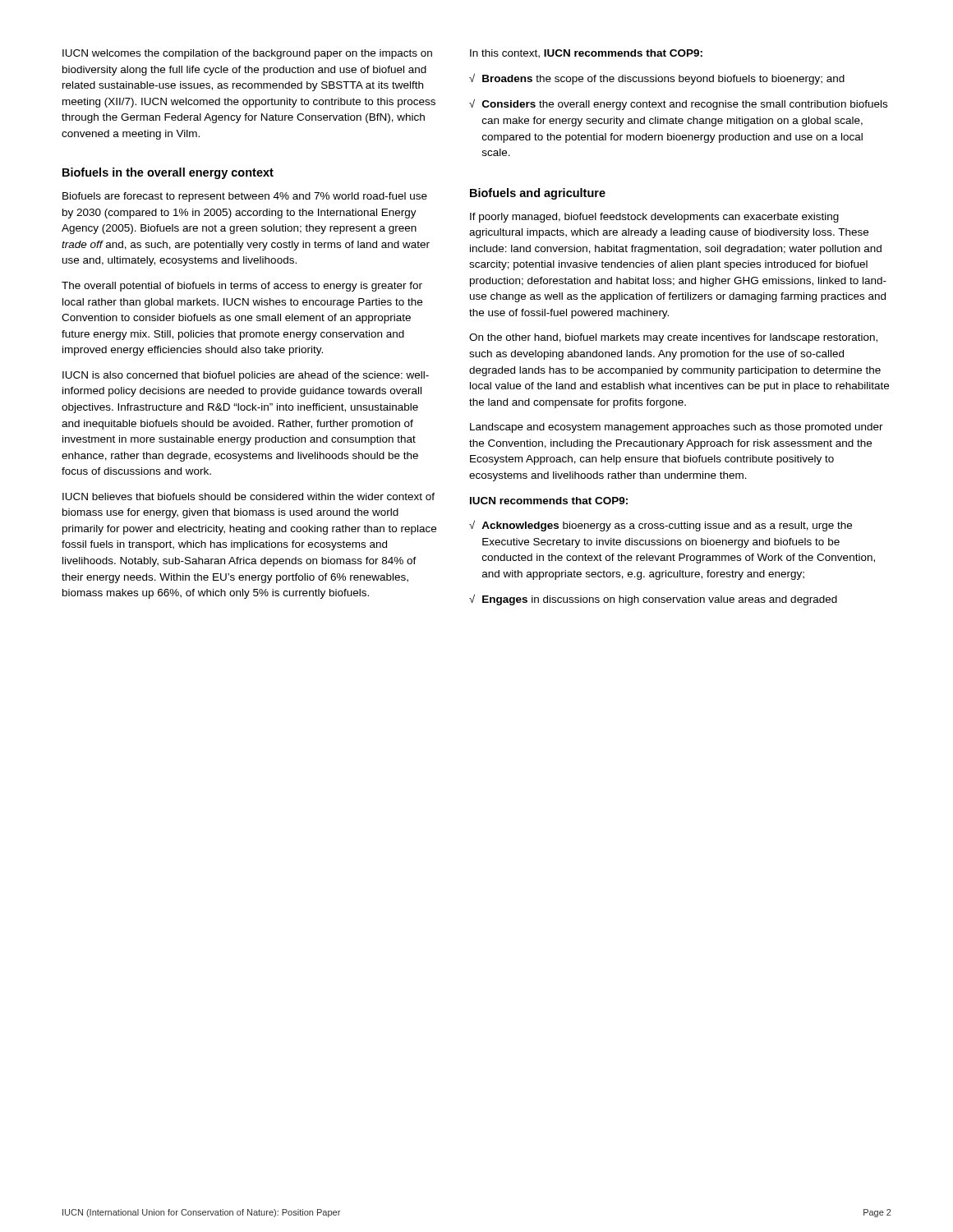Select the text block that says "IUCN believes that biofuels"
Image resolution: width=953 pixels, height=1232 pixels.
[251, 545]
